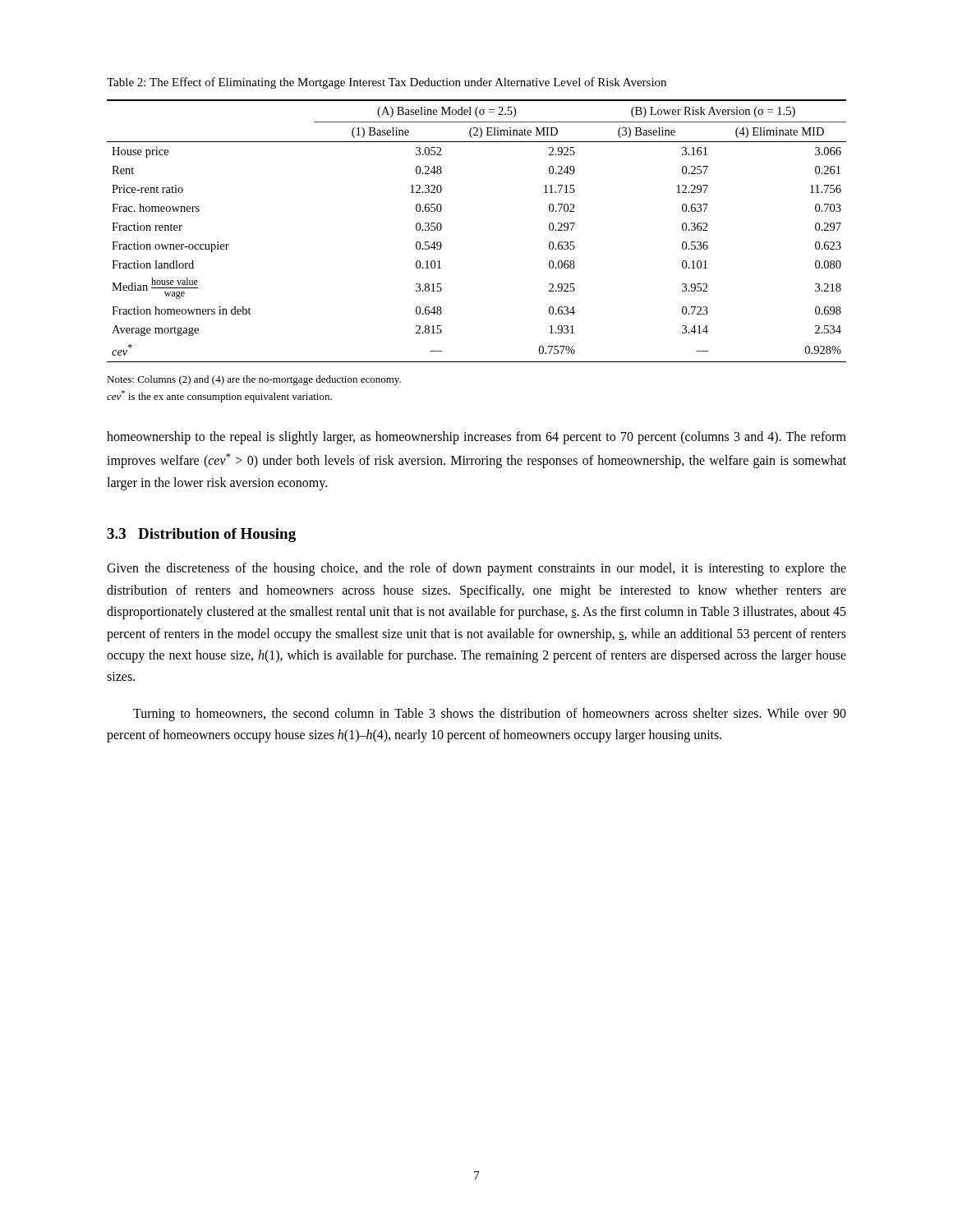Locate the caption that reads "Table 2: The Effect of"
The width and height of the screenshot is (953, 1232).
(387, 82)
